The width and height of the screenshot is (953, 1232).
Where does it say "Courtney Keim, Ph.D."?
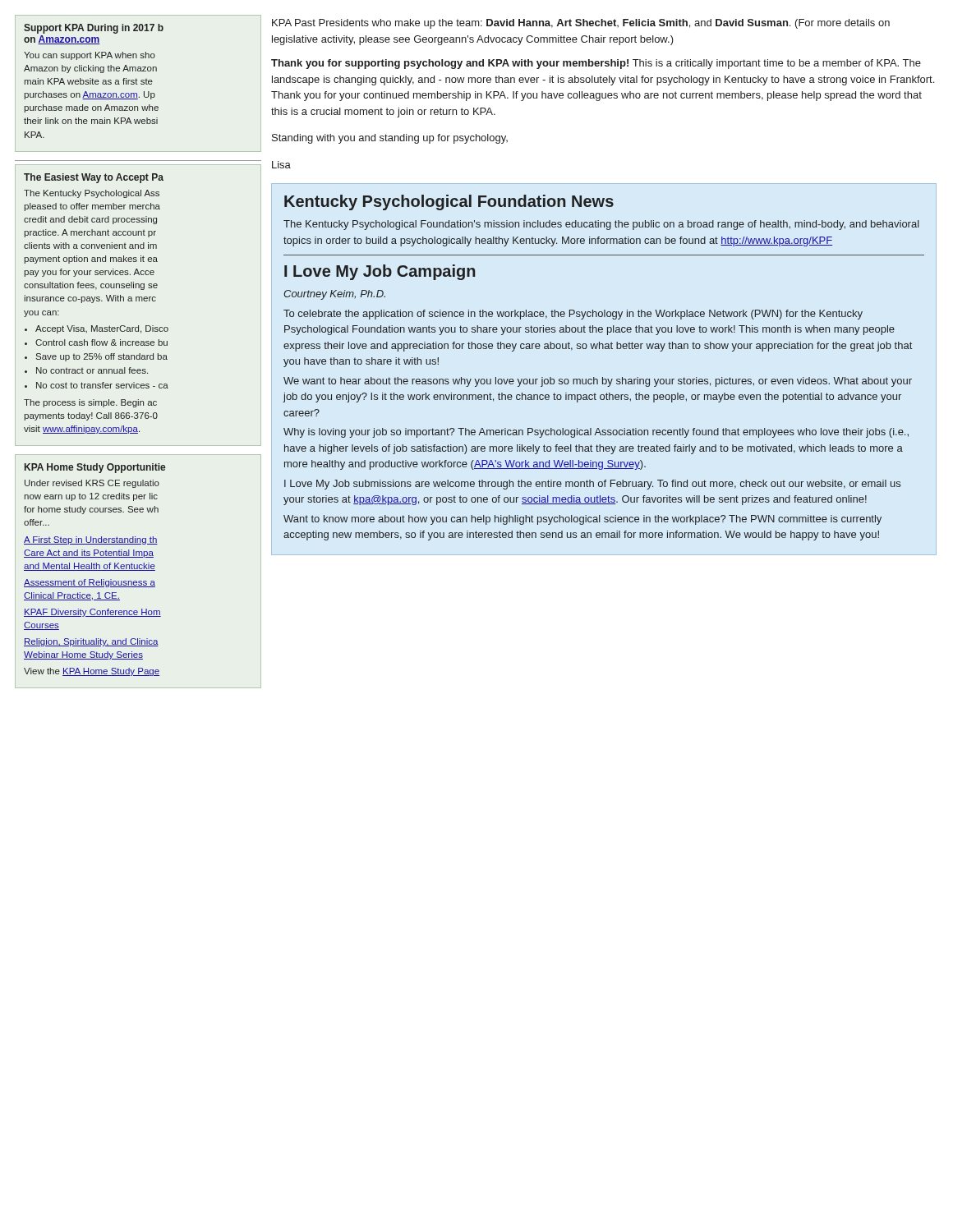coord(334,295)
